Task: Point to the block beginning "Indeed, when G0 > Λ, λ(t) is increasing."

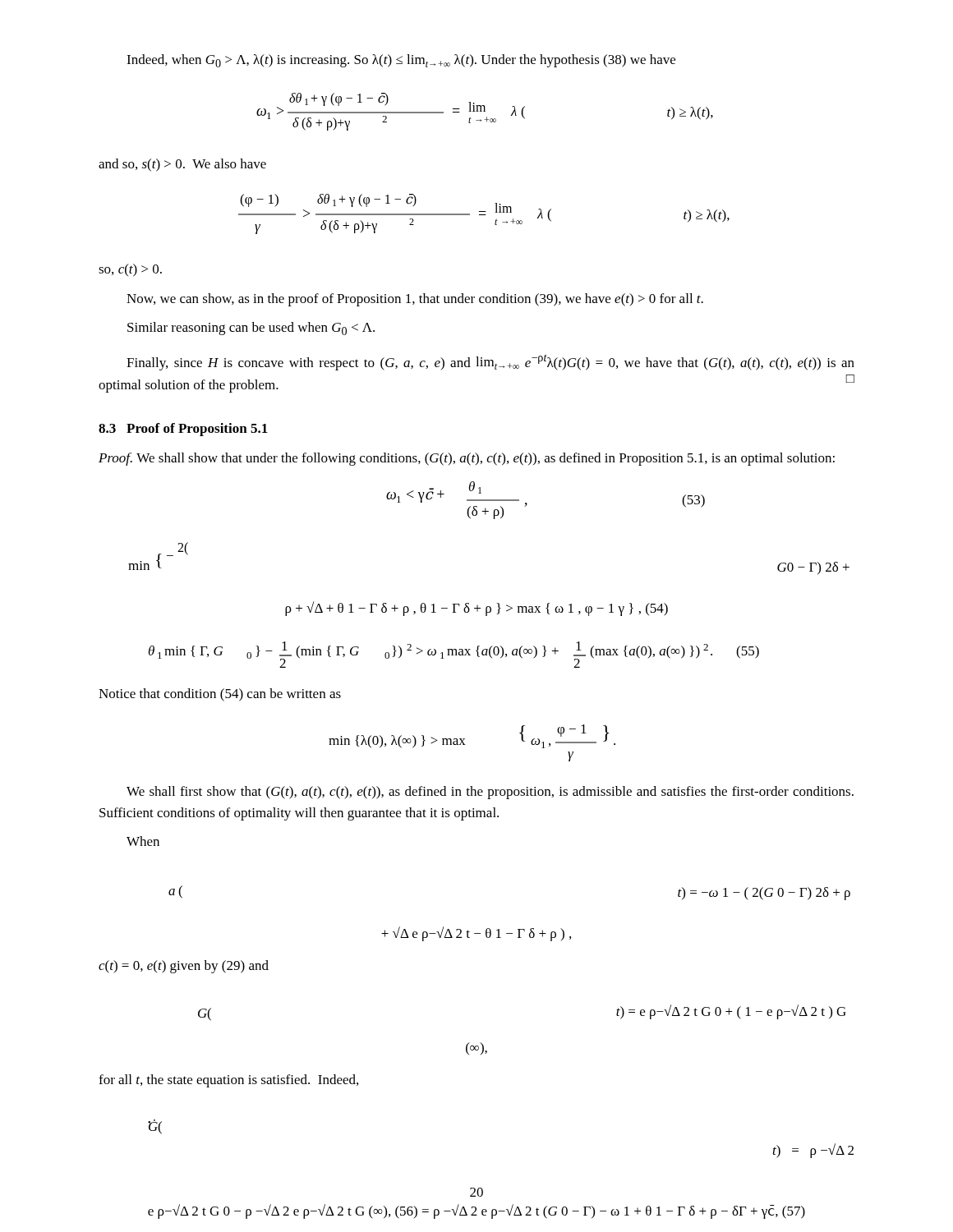Action: (476, 61)
